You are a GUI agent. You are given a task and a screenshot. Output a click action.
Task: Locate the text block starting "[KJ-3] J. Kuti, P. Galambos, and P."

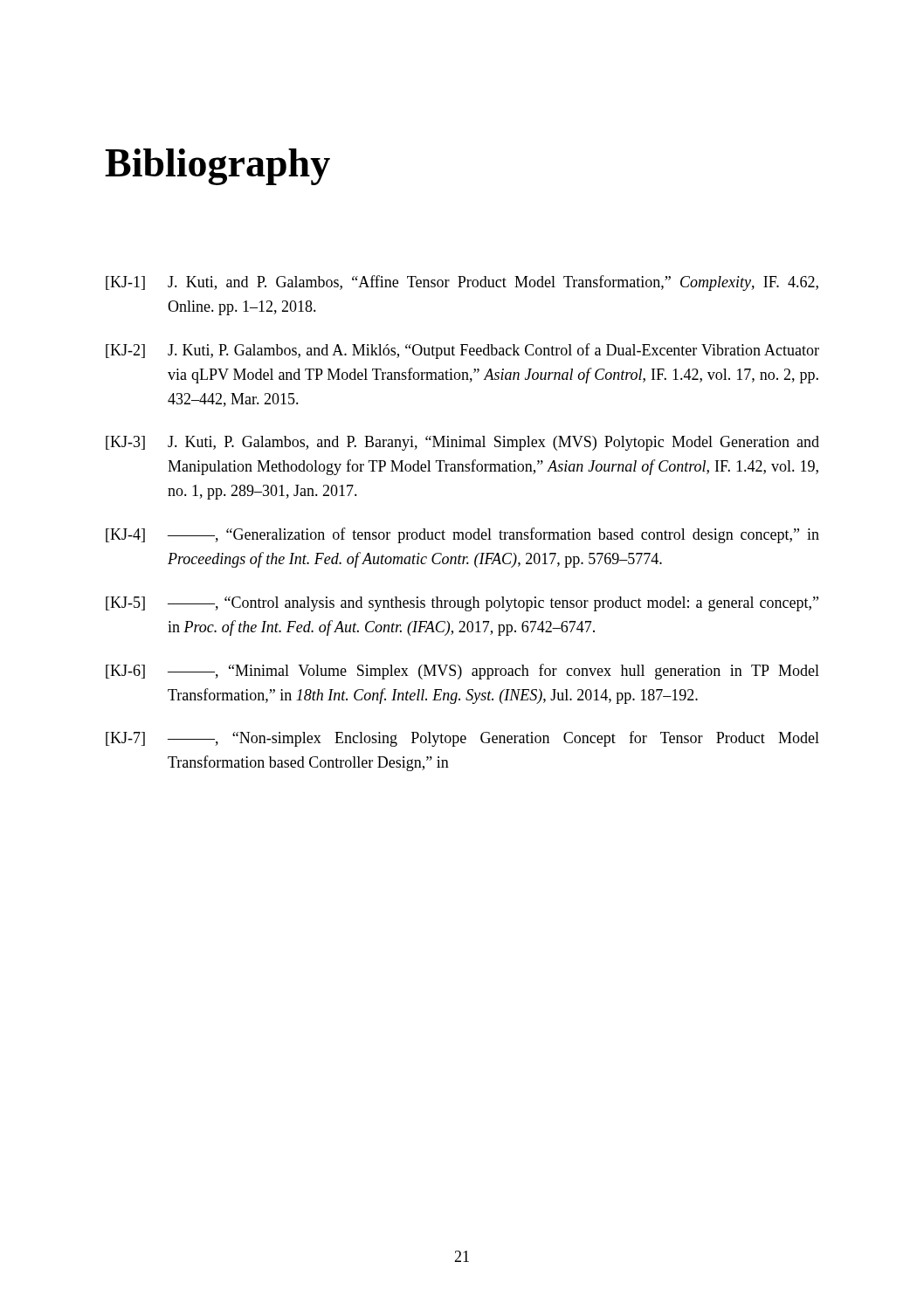pyautogui.click(x=462, y=468)
